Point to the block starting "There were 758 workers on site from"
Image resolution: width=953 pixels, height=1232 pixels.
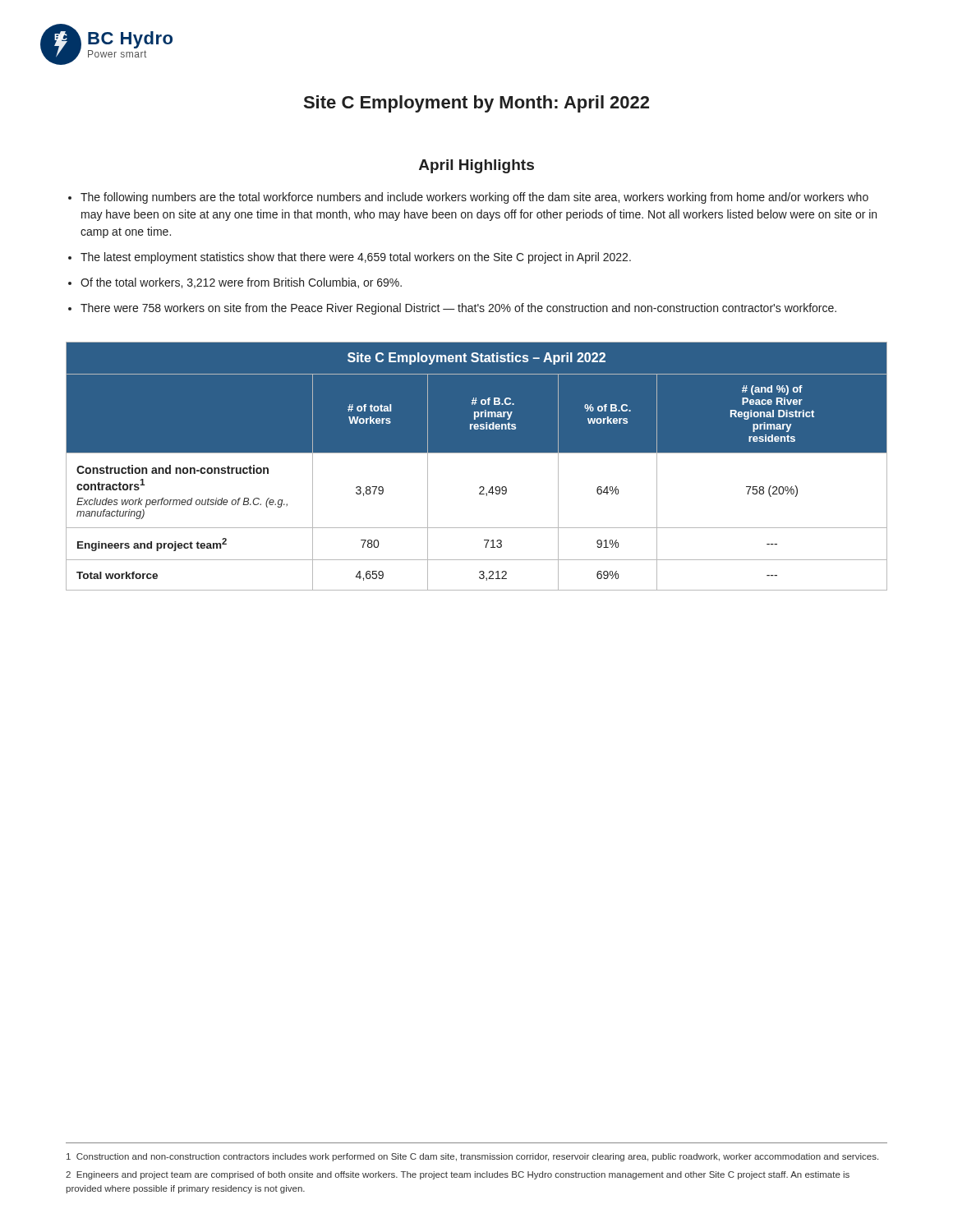[x=459, y=308]
